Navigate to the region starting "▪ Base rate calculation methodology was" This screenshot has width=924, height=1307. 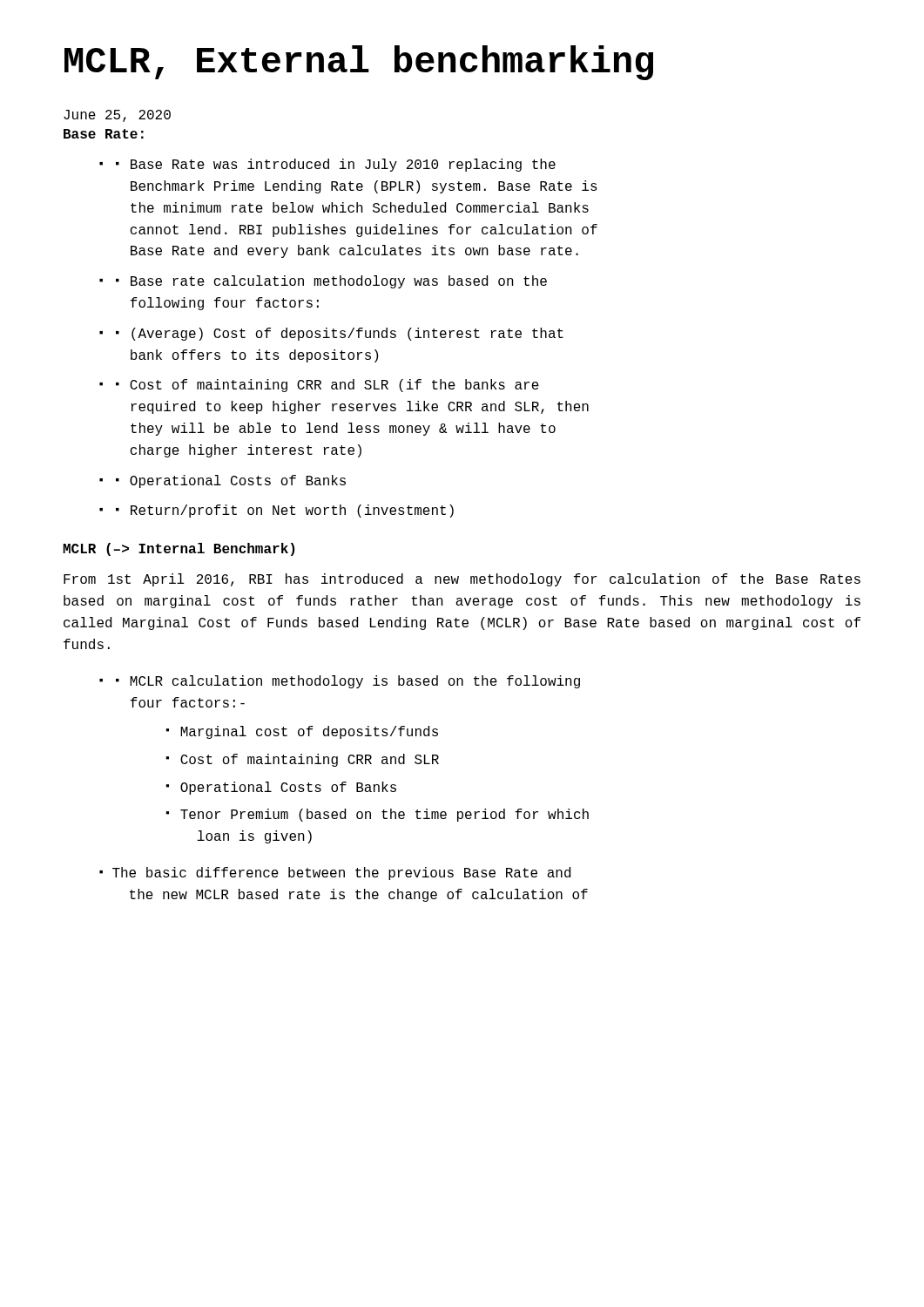[x=331, y=294]
